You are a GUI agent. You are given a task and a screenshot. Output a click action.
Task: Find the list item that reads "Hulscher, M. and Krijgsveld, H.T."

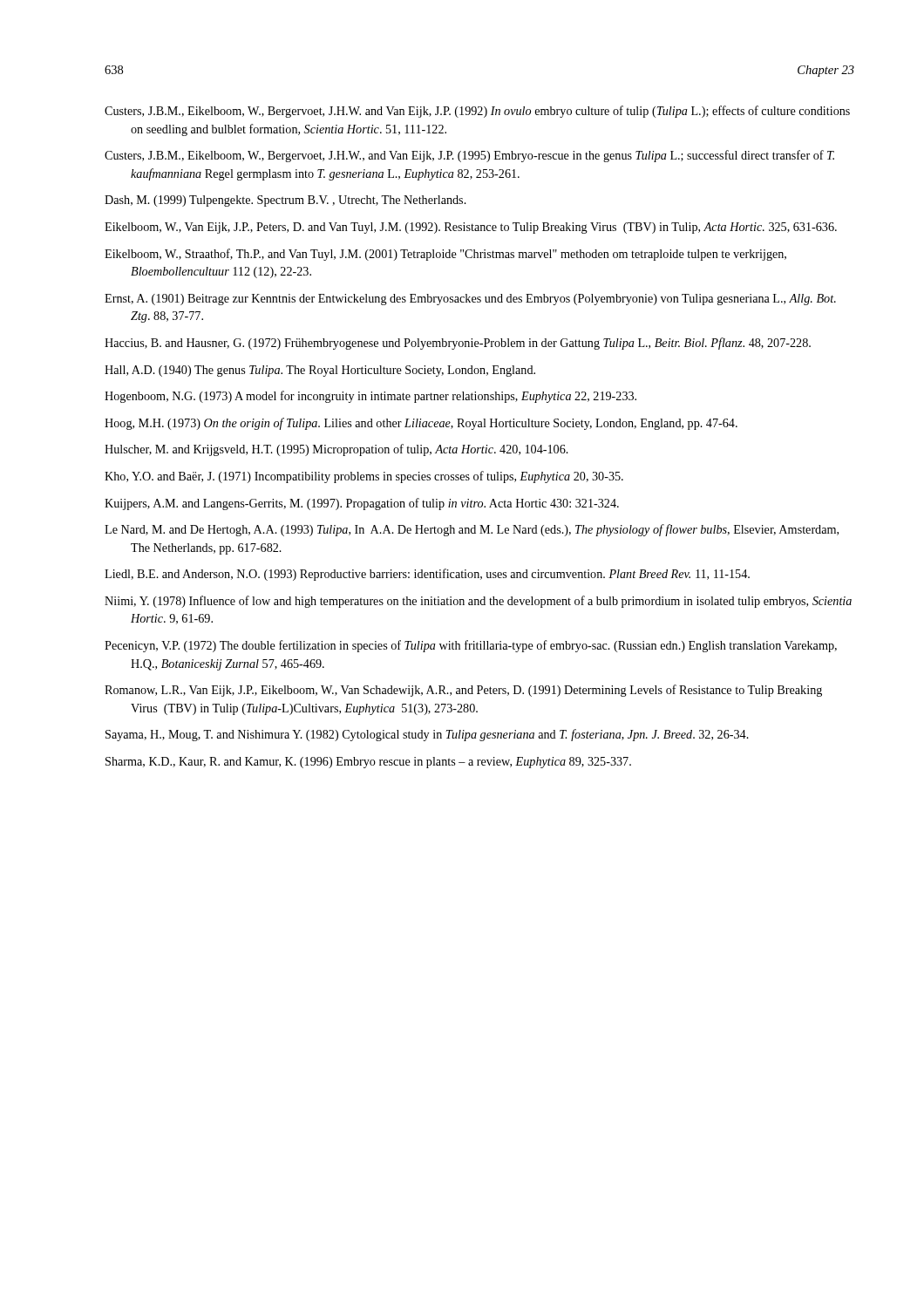(337, 449)
